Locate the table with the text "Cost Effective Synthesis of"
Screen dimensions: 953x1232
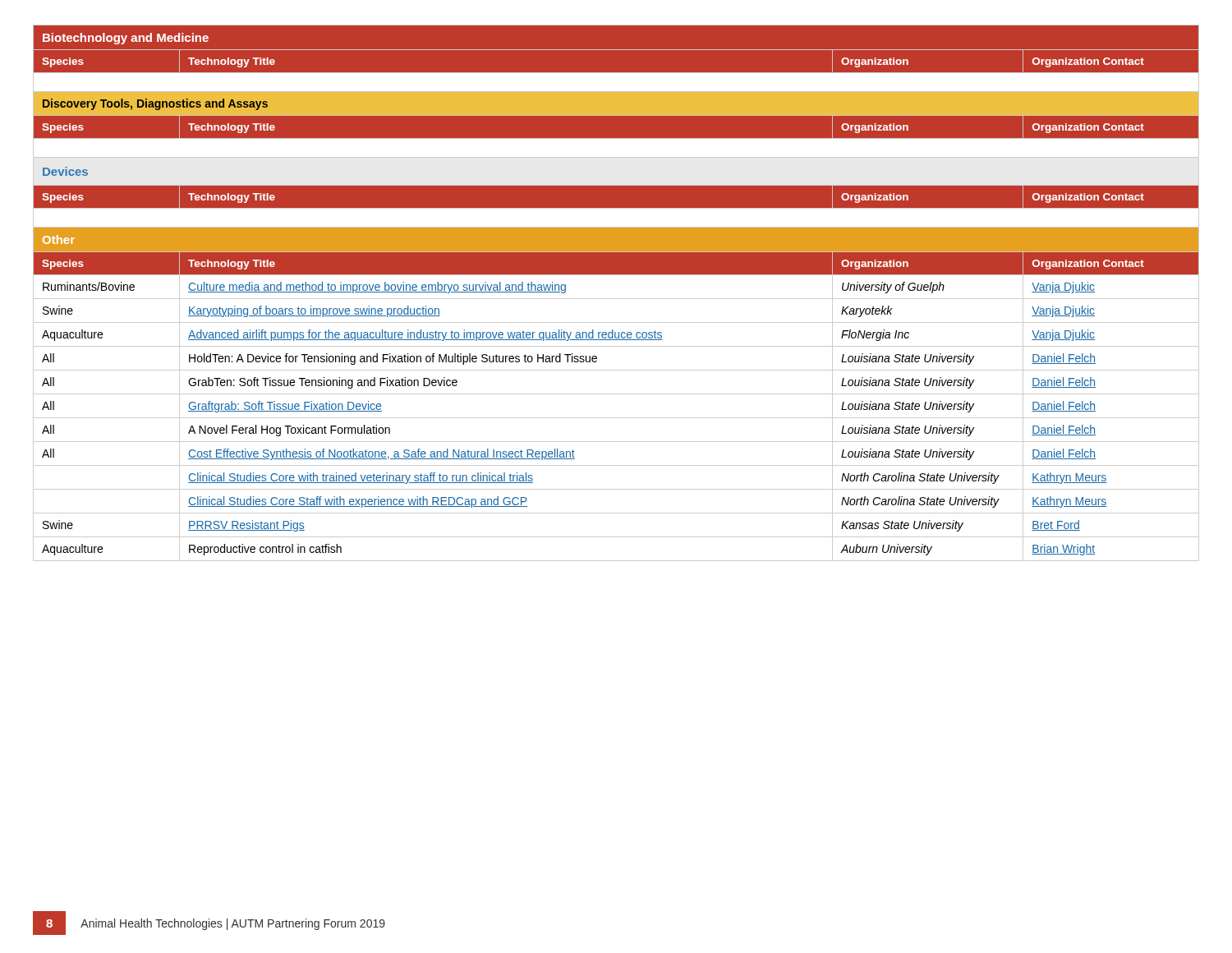616,293
